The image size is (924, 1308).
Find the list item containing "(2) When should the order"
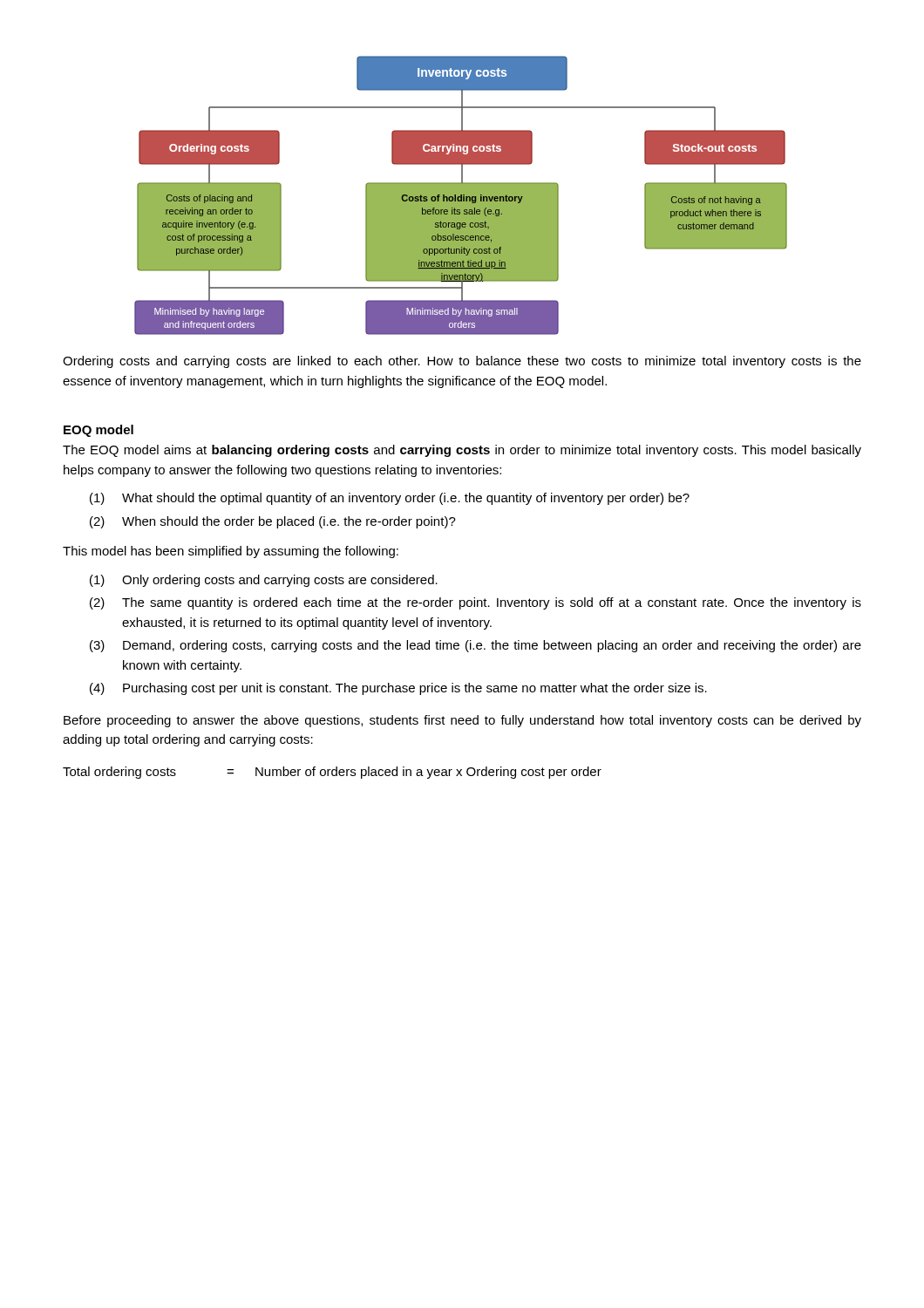(273, 522)
